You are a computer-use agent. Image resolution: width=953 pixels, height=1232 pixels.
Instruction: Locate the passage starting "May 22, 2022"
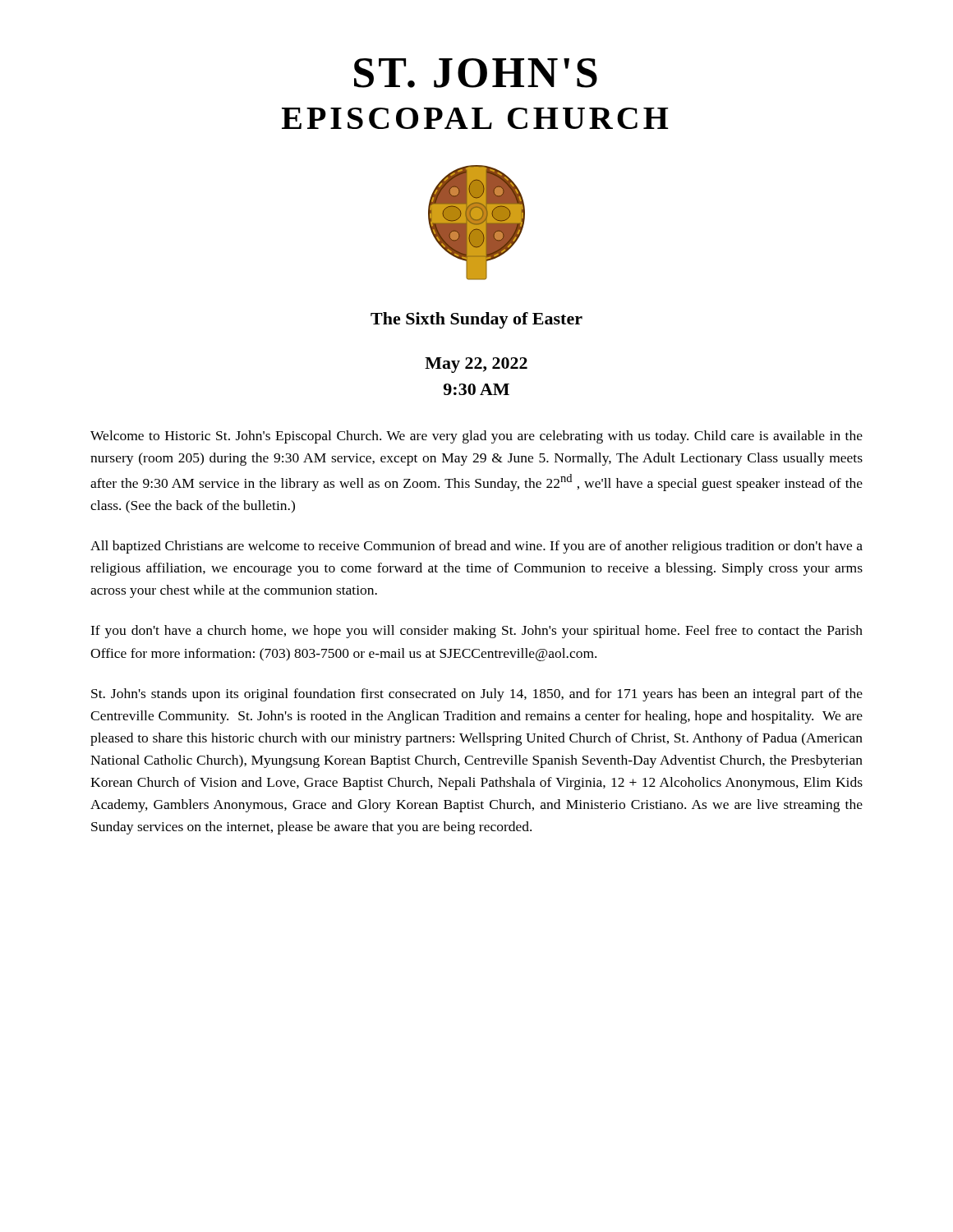click(476, 363)
